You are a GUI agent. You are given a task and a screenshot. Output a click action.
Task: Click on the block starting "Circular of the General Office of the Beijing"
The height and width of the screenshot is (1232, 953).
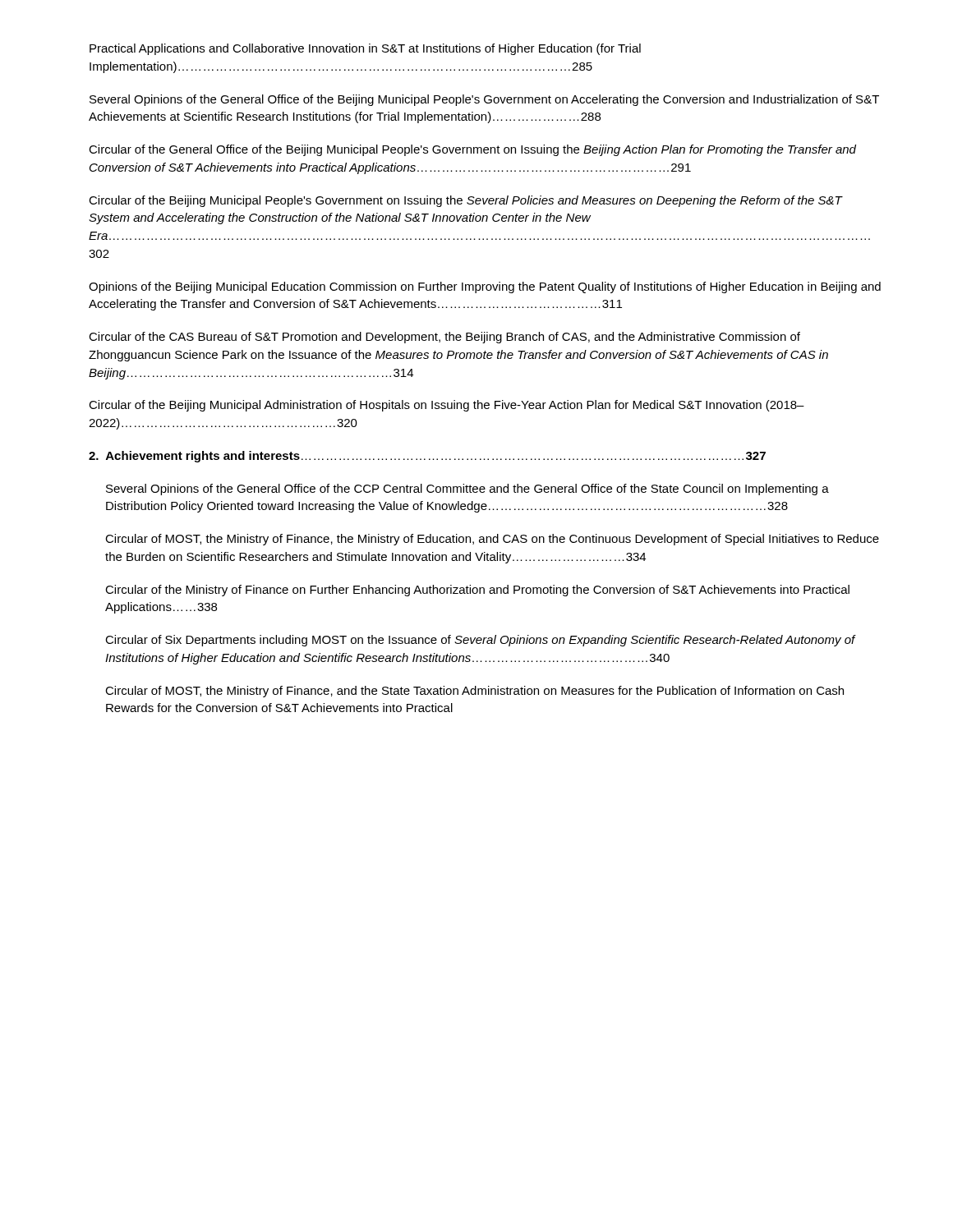(x=488, y=158)
